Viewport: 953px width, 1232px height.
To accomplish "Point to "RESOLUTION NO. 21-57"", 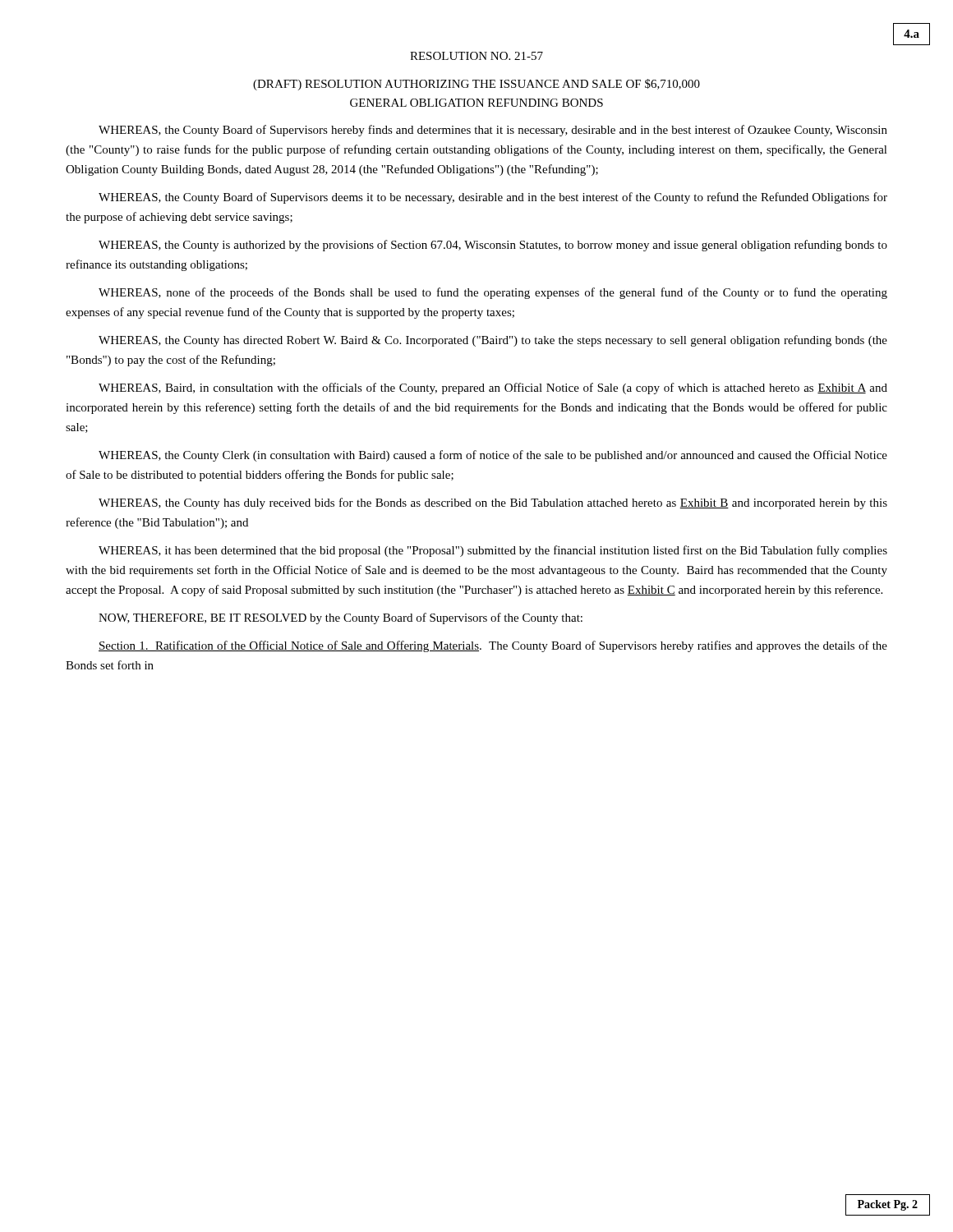I will [476, 56].
